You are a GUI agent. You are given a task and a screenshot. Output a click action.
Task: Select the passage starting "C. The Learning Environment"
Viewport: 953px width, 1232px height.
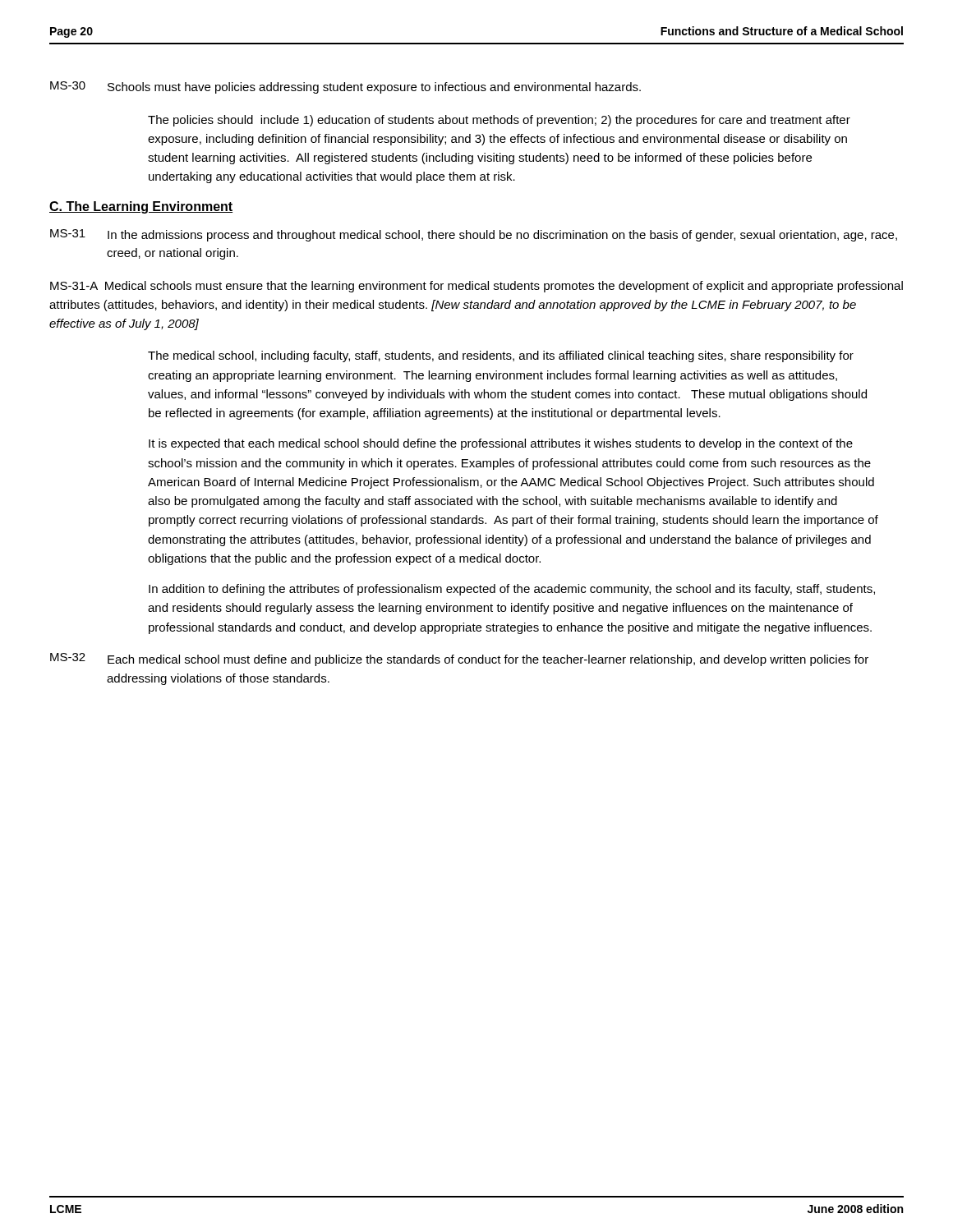tap(141, 206)
